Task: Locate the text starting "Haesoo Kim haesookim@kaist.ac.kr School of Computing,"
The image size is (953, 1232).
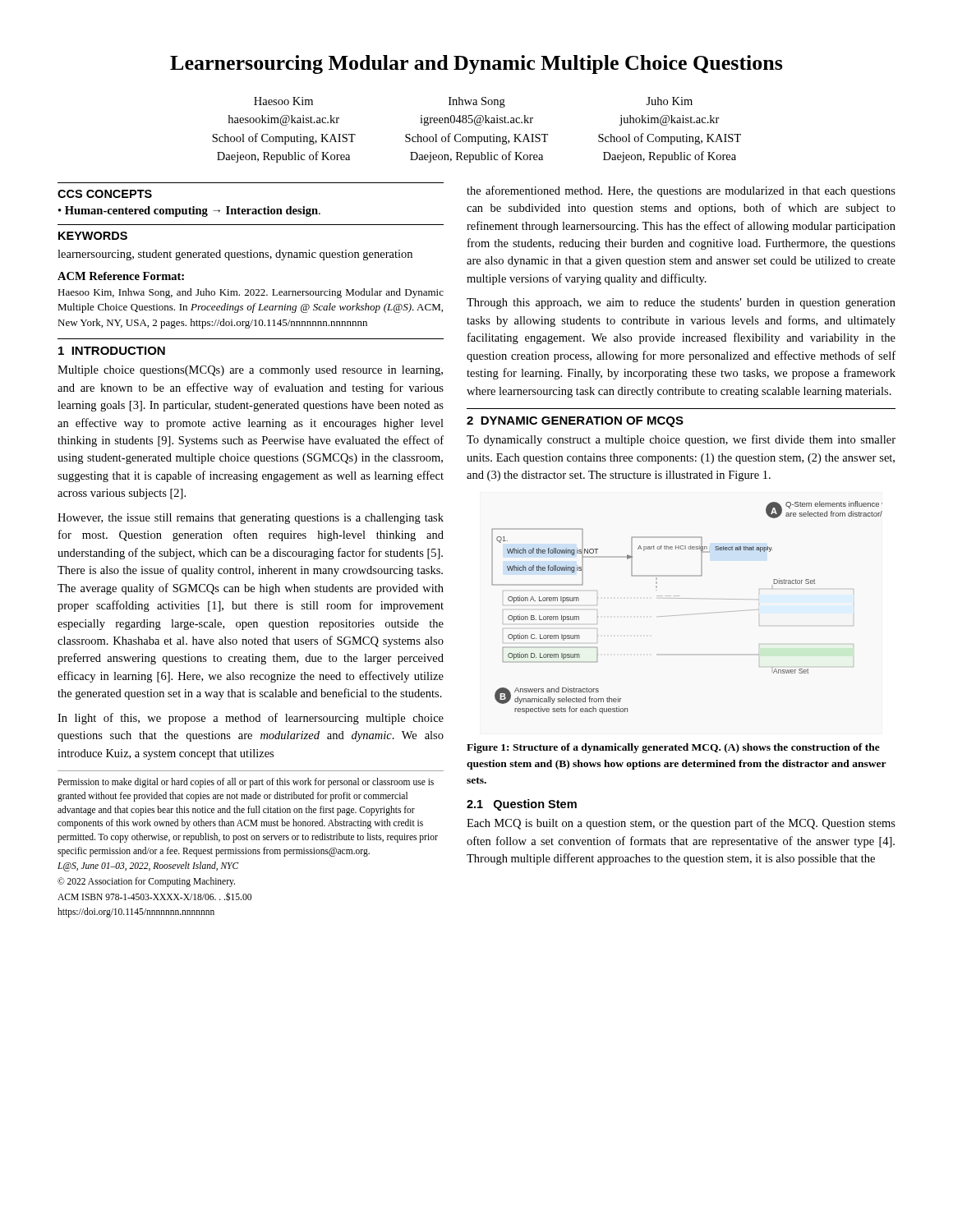Action: [284, 128]
